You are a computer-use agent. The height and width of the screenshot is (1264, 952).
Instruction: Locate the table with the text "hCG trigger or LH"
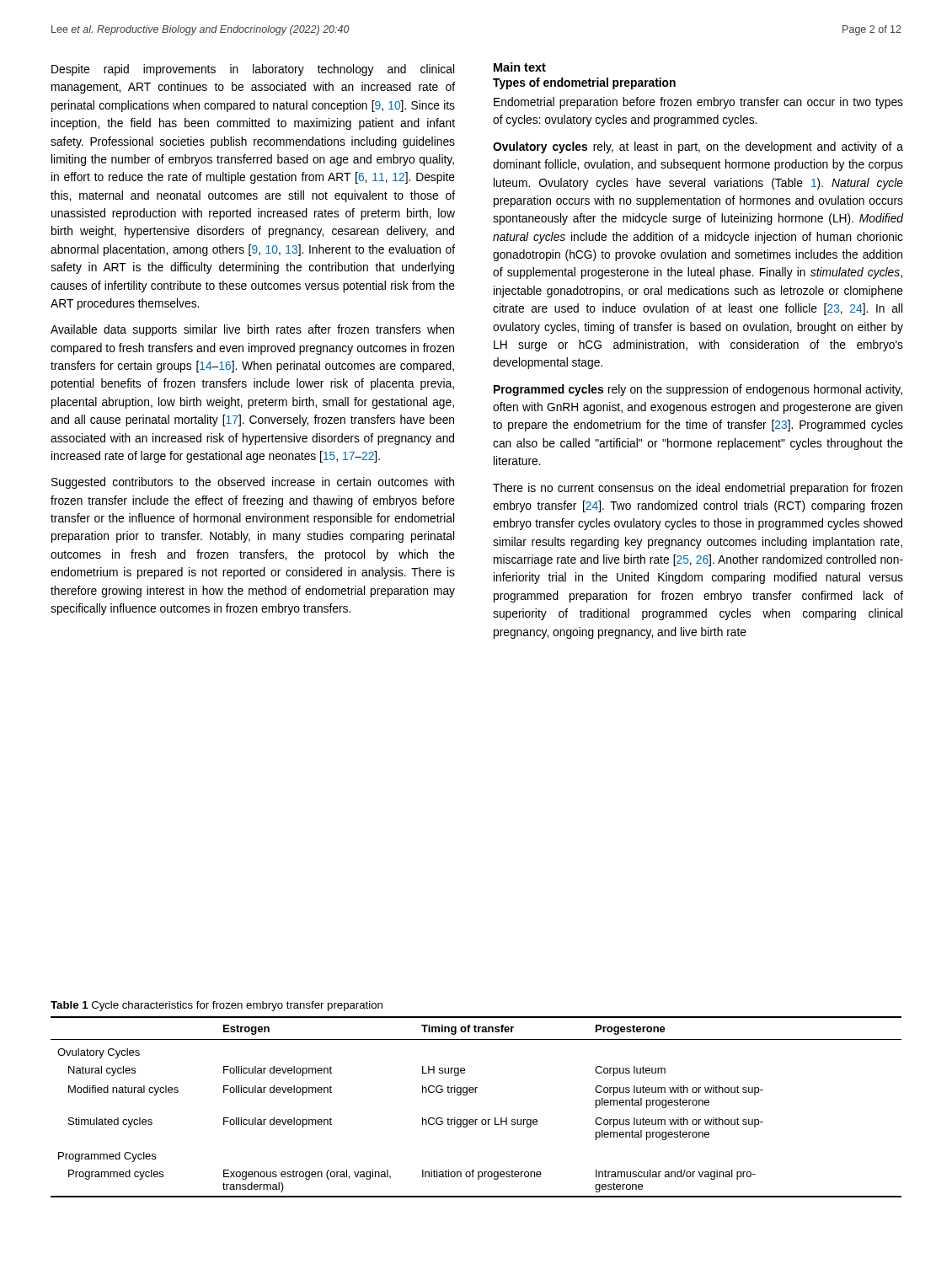[476, 1107]
